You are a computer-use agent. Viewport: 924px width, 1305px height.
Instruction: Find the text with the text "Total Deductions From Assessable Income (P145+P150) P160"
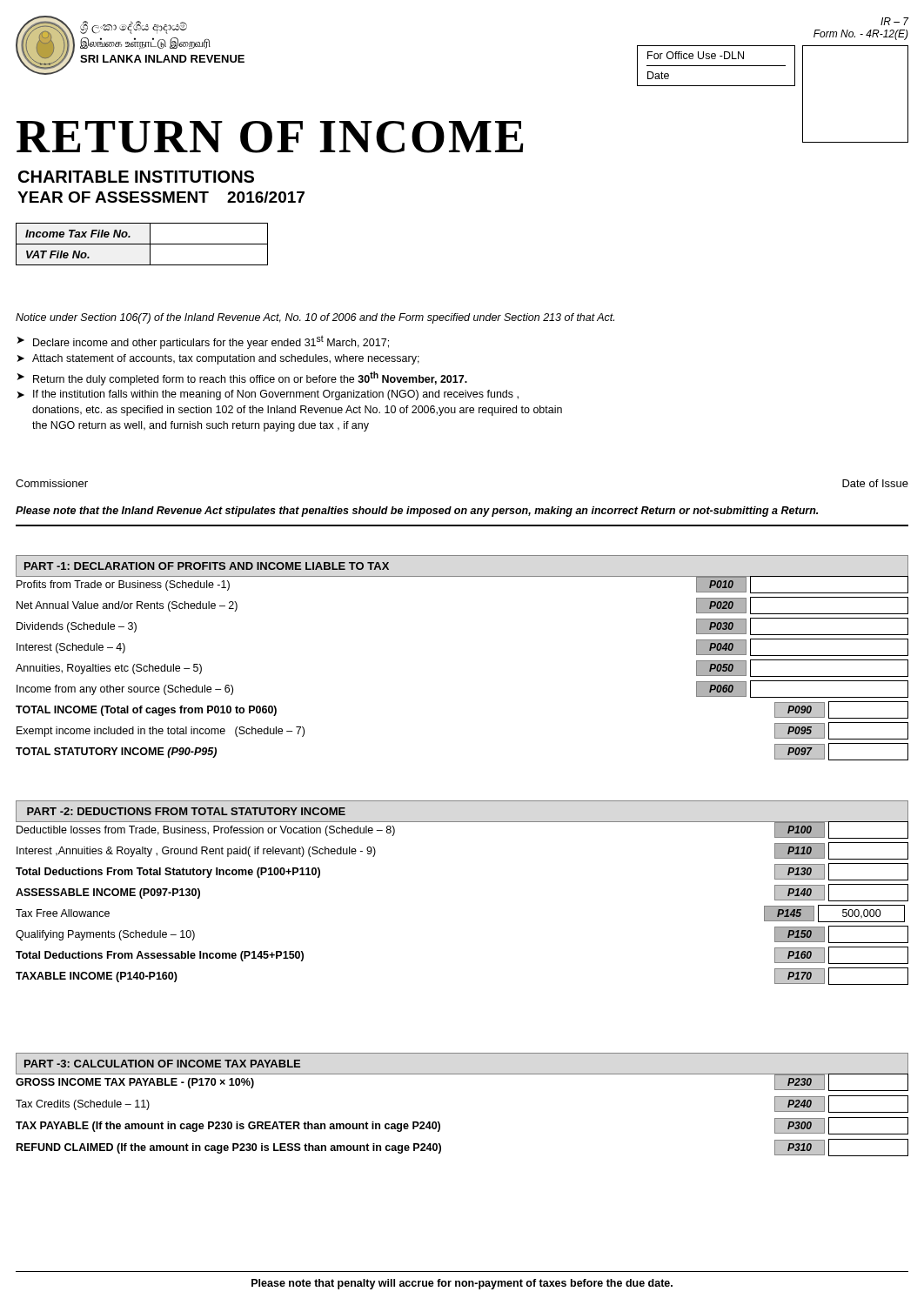pyautogui.click(x=140, y=956)
